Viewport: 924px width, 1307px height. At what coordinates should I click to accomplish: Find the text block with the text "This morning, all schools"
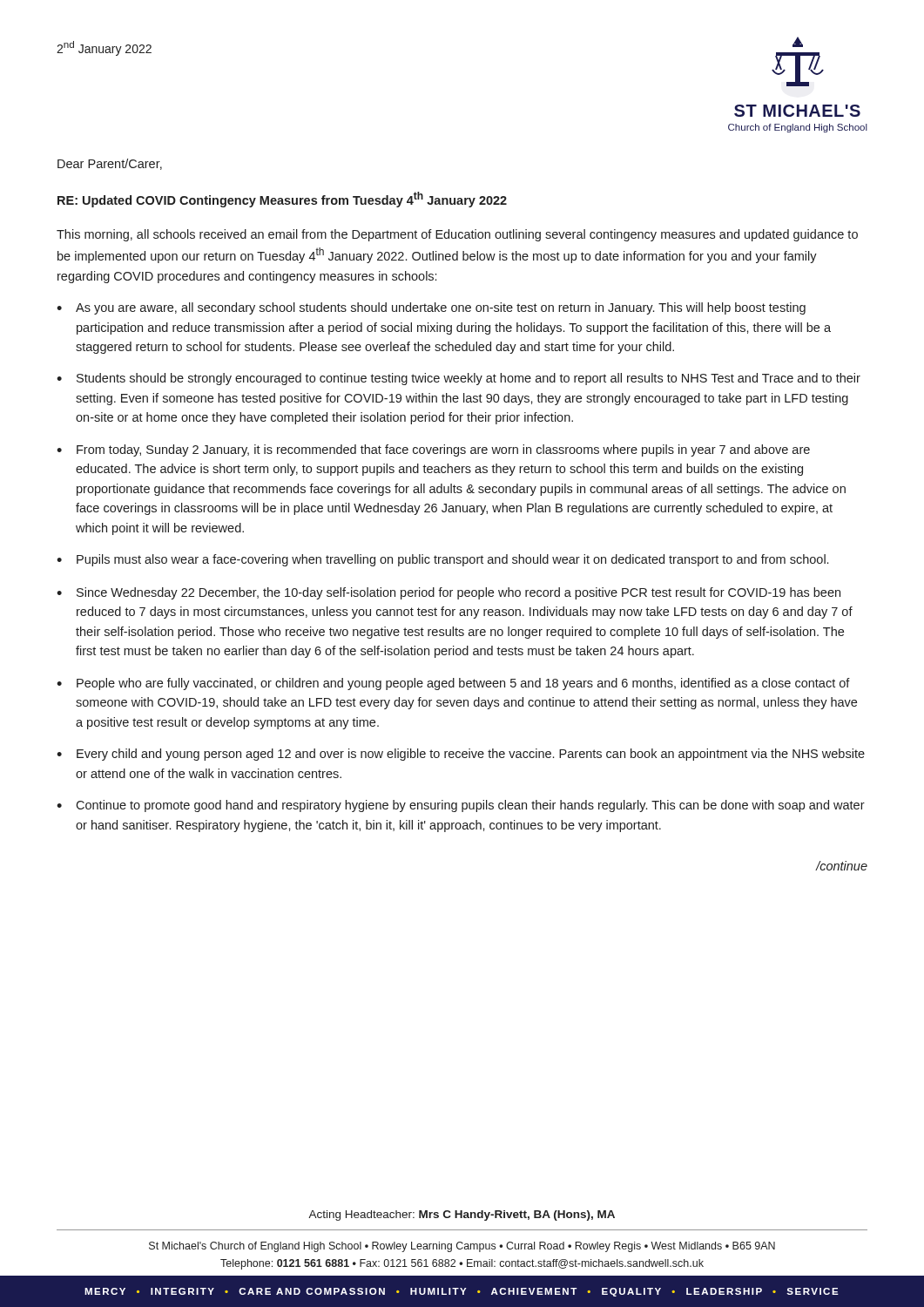pos(457,255)
